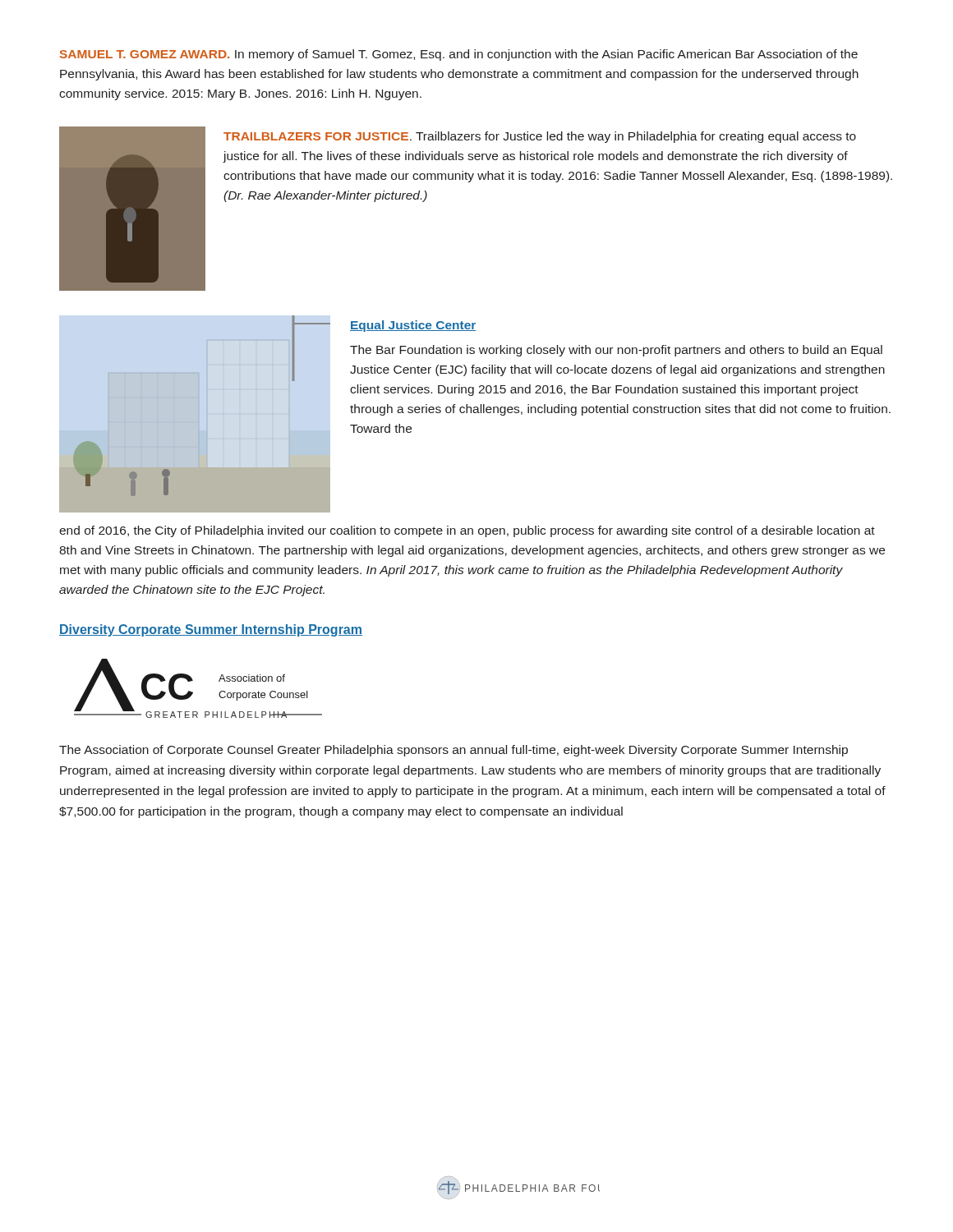Locate the text starting "TRAILBLAZERS FOR JUSTICE. Trailblazers for Justice"
The image size is (953, 1232).
558,166
